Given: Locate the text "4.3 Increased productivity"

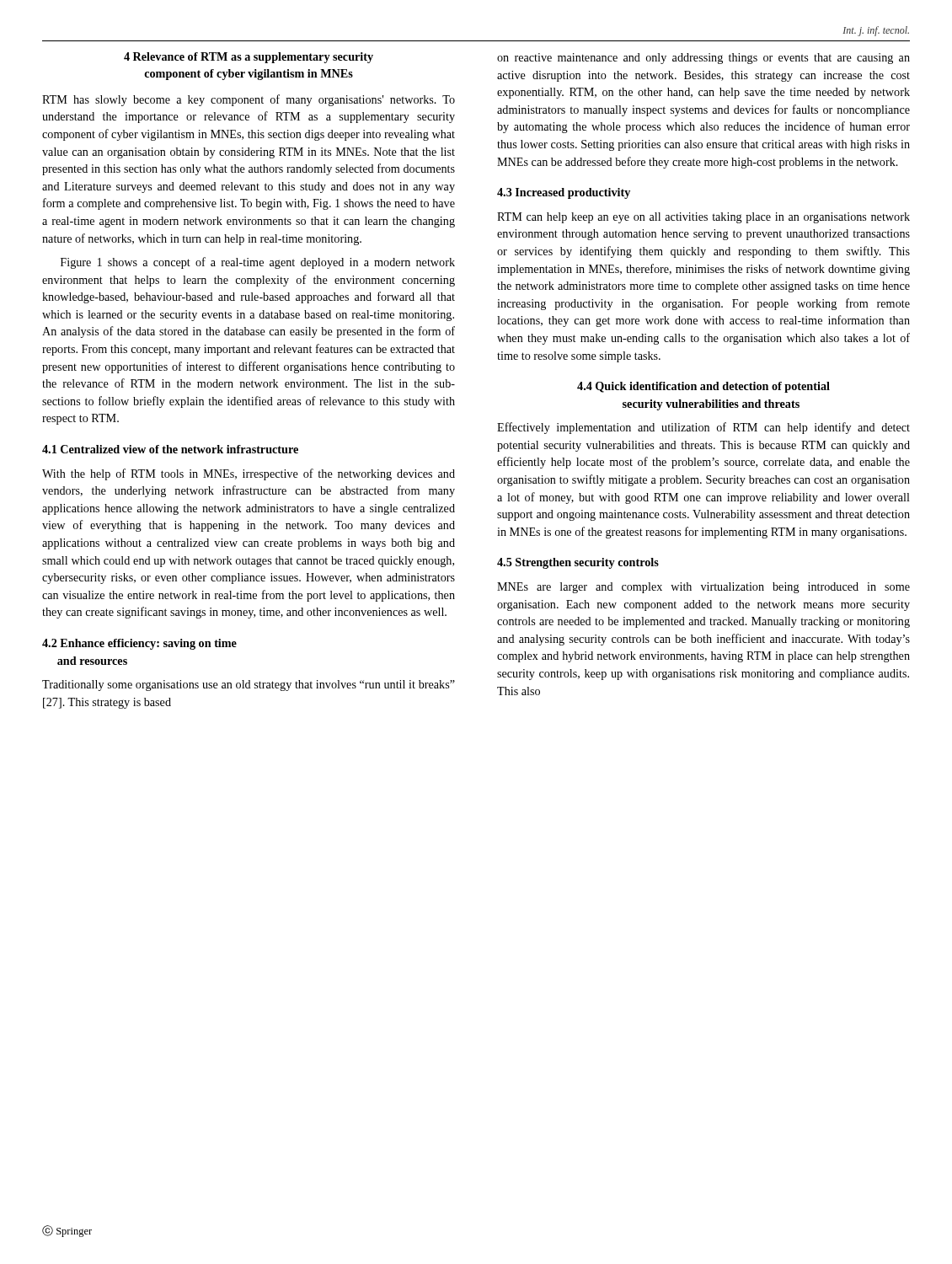Looking at the screenshot, I should pos(564,192).
